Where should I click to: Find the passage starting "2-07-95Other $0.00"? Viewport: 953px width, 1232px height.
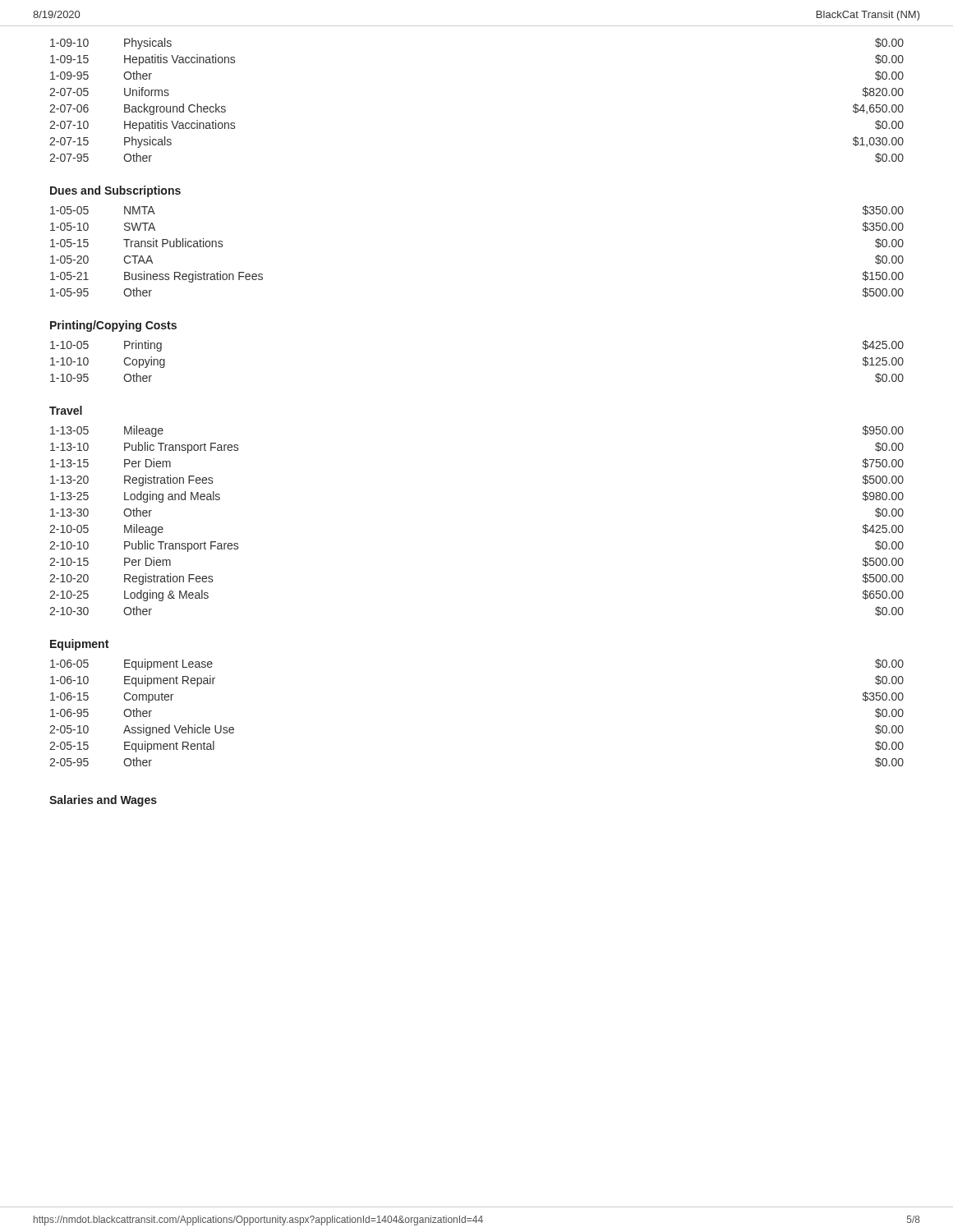70,157
